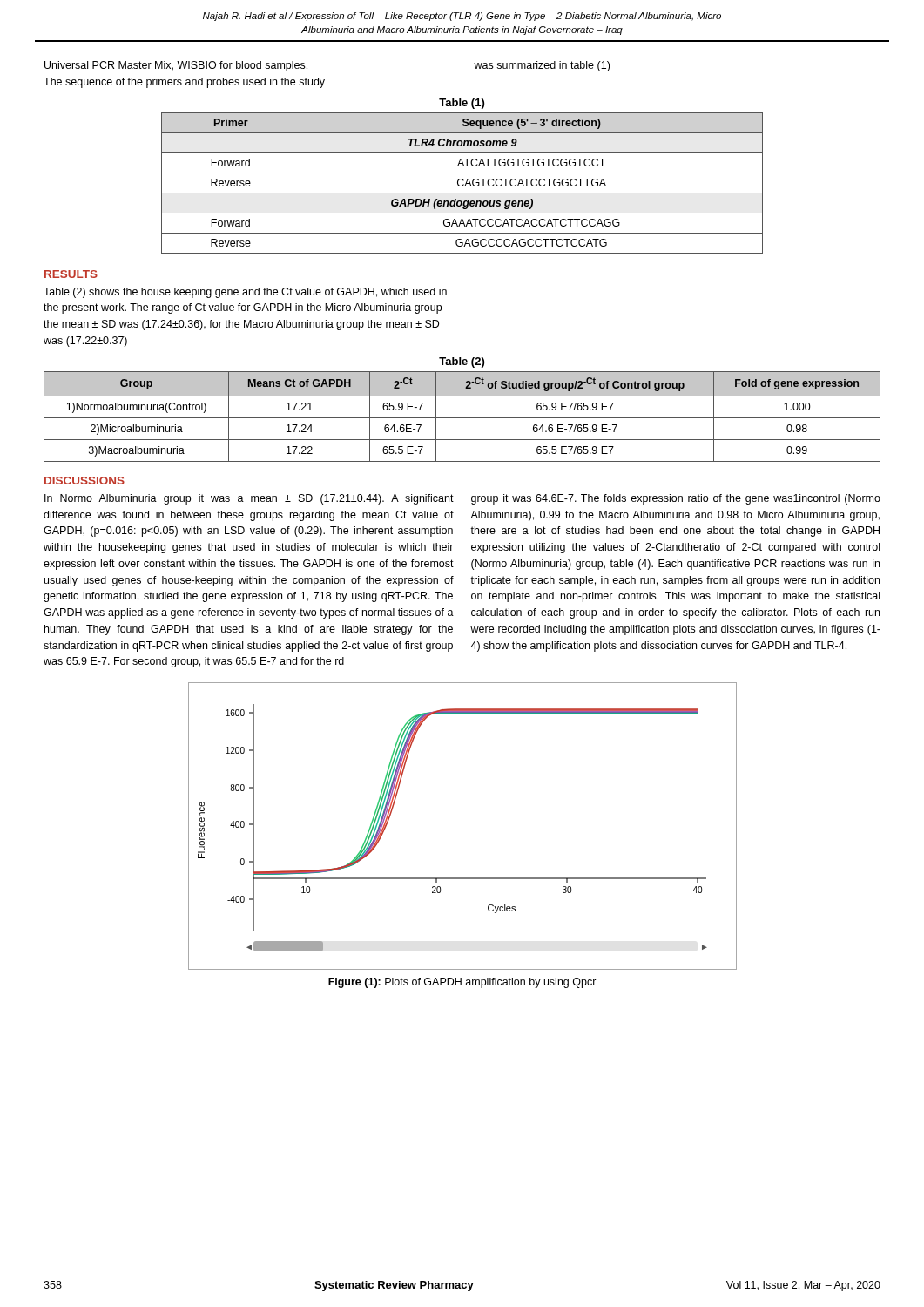
Task: Navigate to the text block starting "Universal PCR Master Mix, WISBIO for blood samples."
Action: (184, 74)
